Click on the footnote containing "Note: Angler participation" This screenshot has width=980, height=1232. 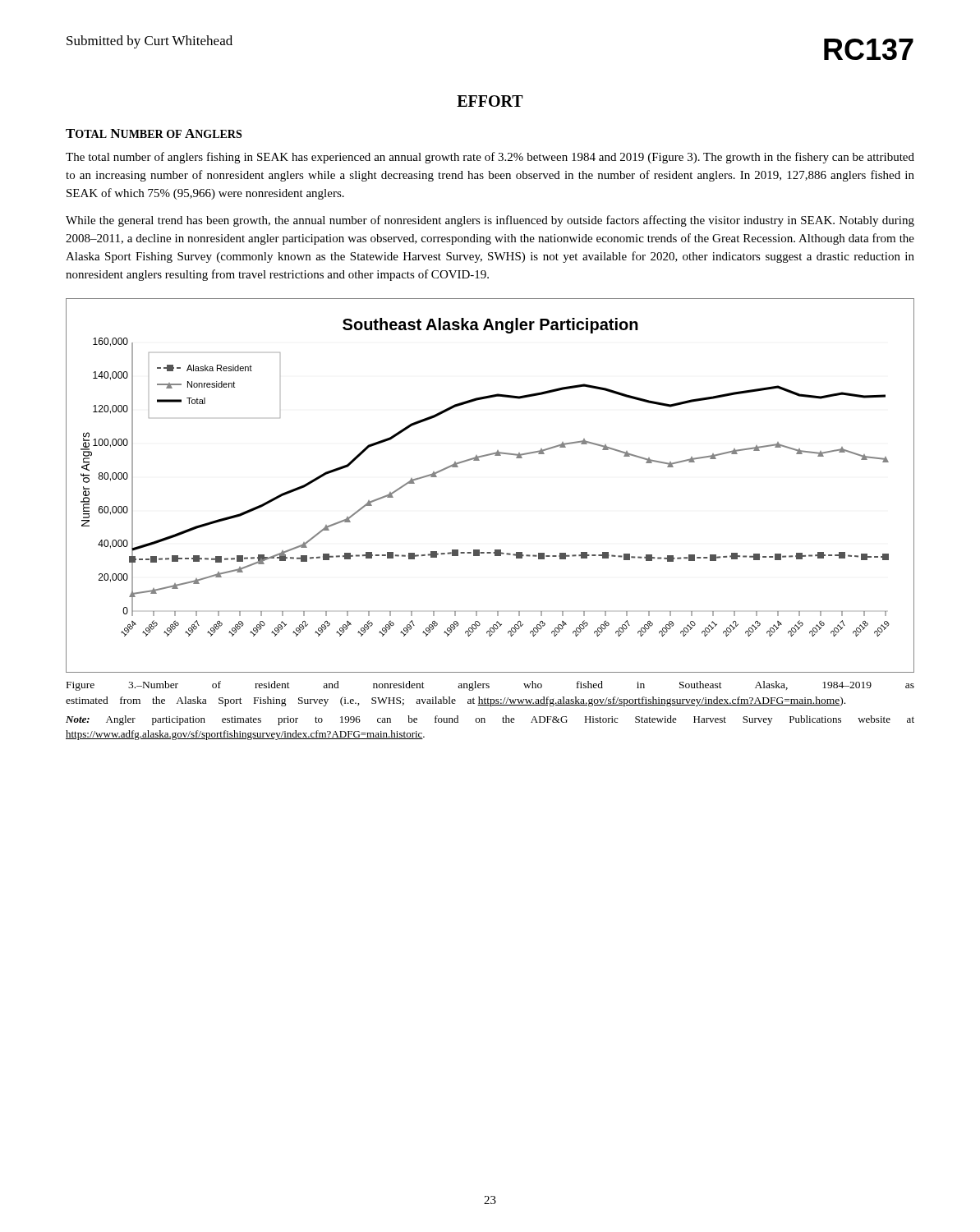coord(490,727)
